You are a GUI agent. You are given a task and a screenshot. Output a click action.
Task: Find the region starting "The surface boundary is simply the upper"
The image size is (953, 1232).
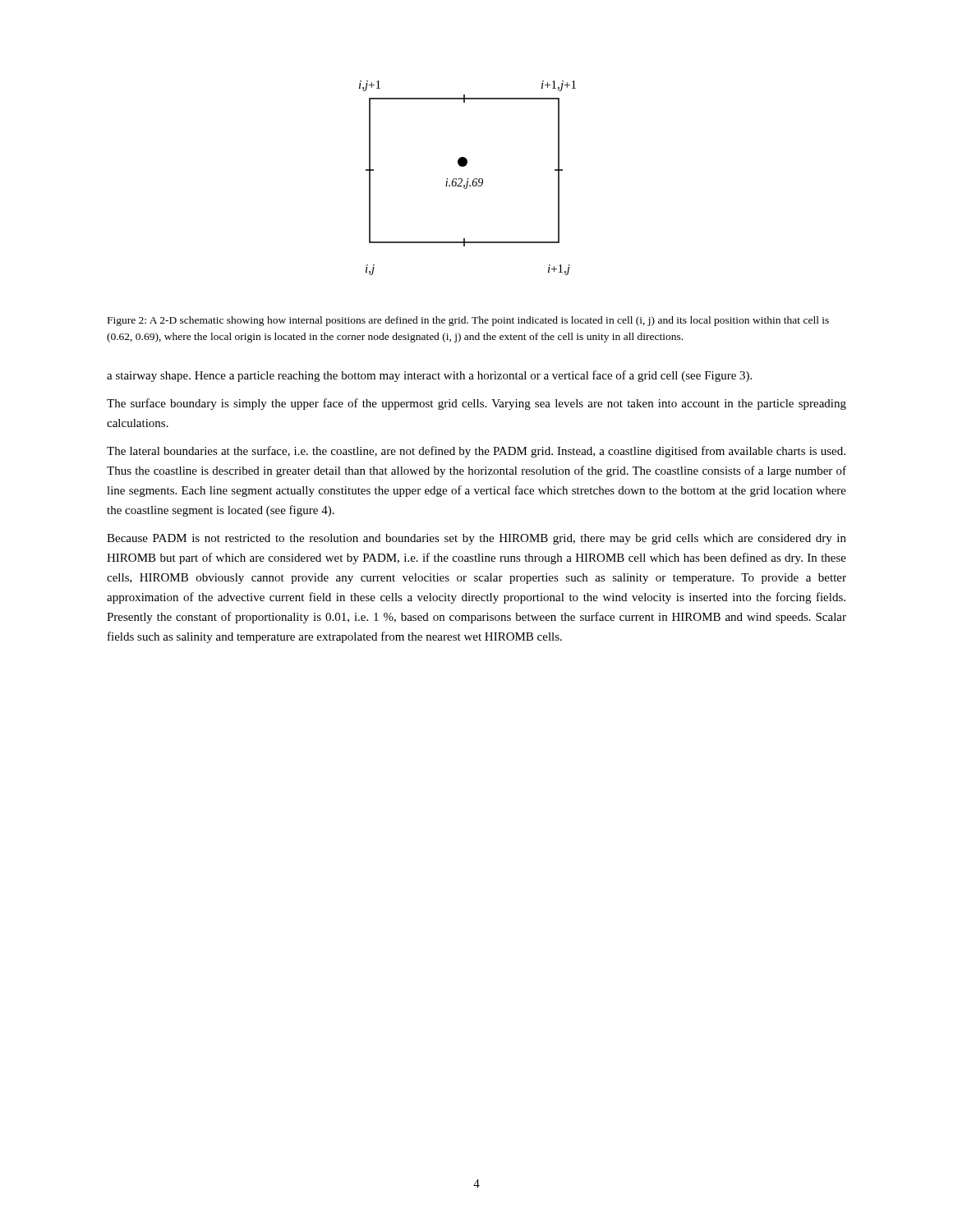[476, 413]
